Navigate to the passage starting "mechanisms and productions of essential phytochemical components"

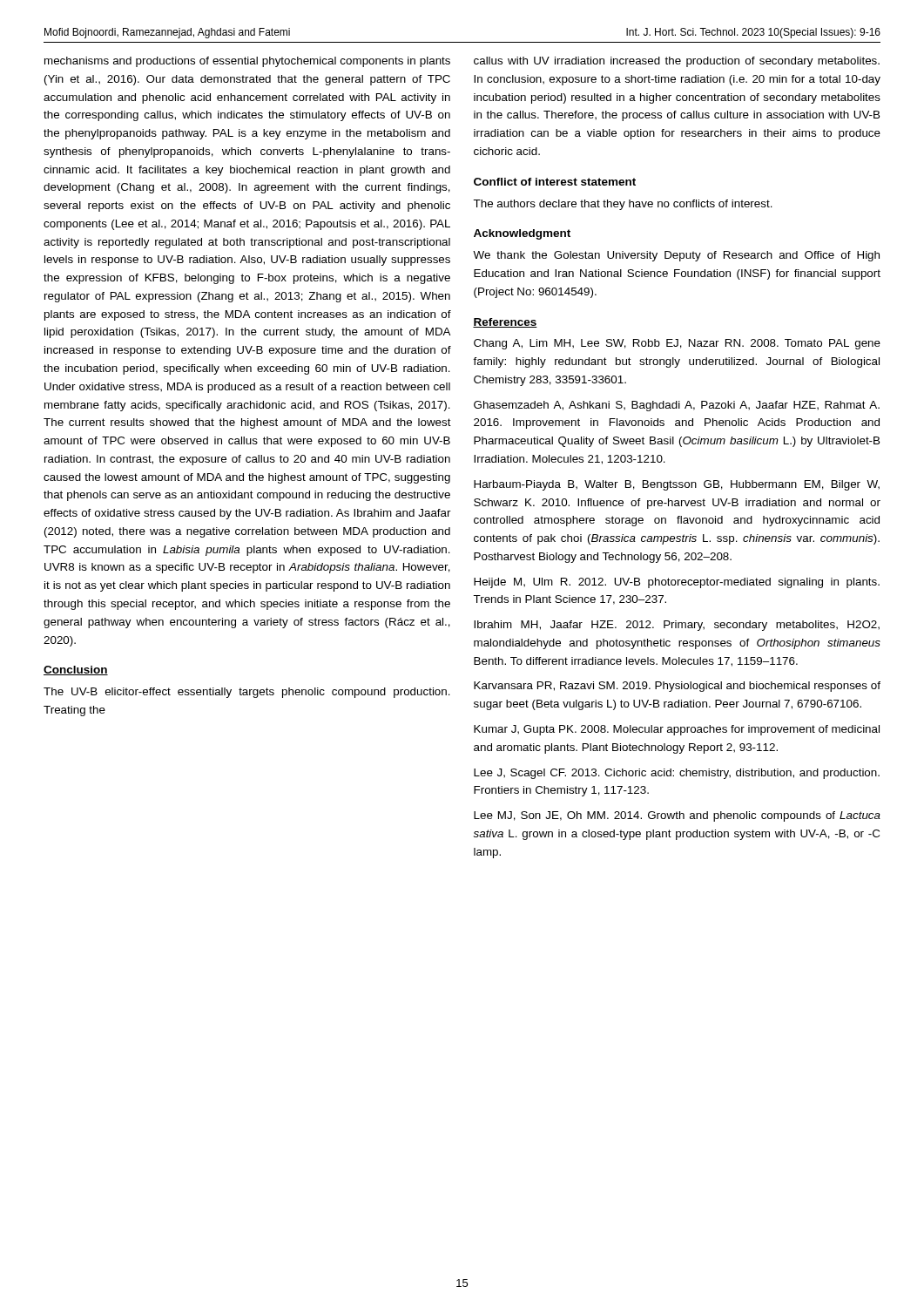(247, 351)
